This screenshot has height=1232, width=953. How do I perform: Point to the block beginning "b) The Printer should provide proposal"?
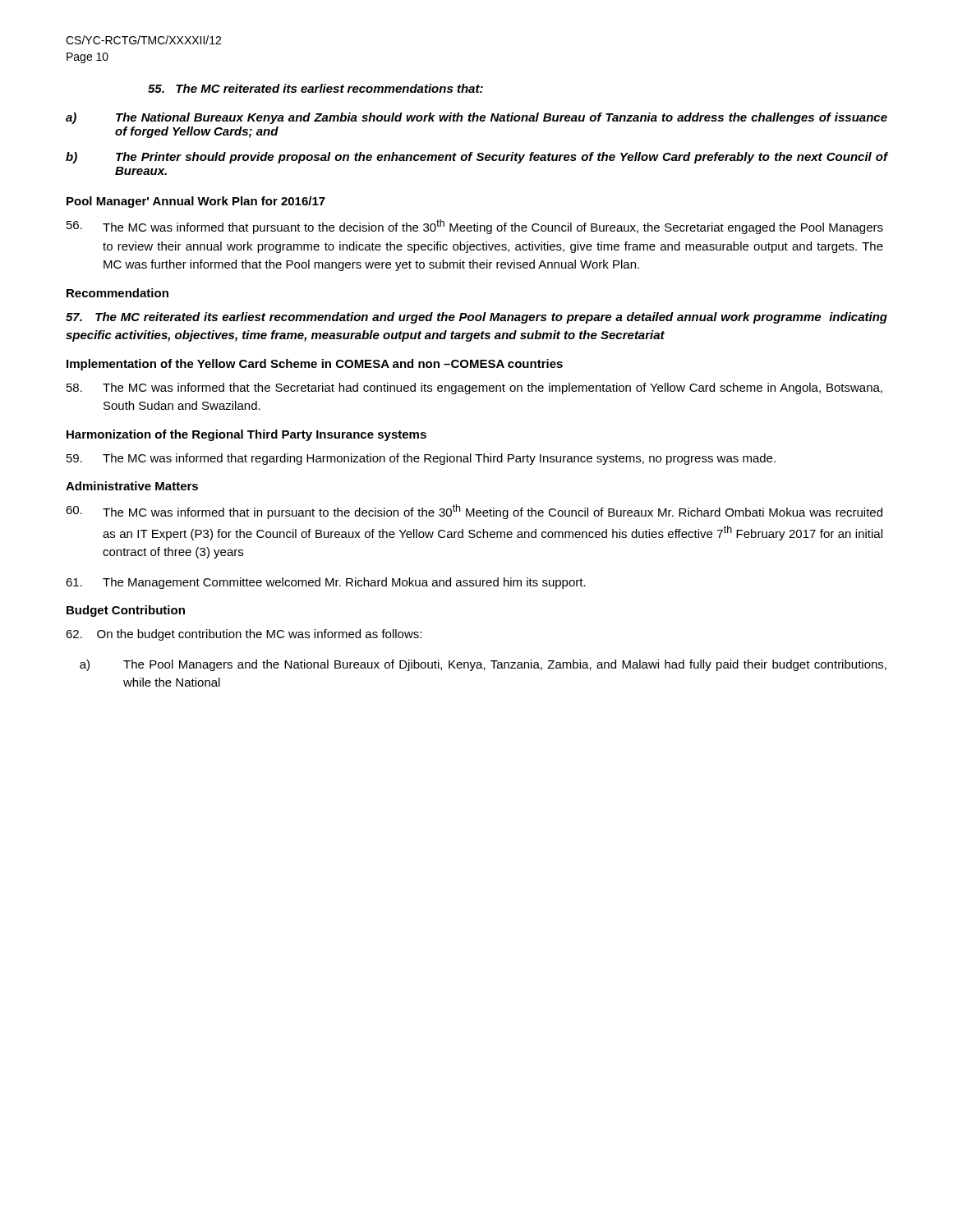(476, 164)
